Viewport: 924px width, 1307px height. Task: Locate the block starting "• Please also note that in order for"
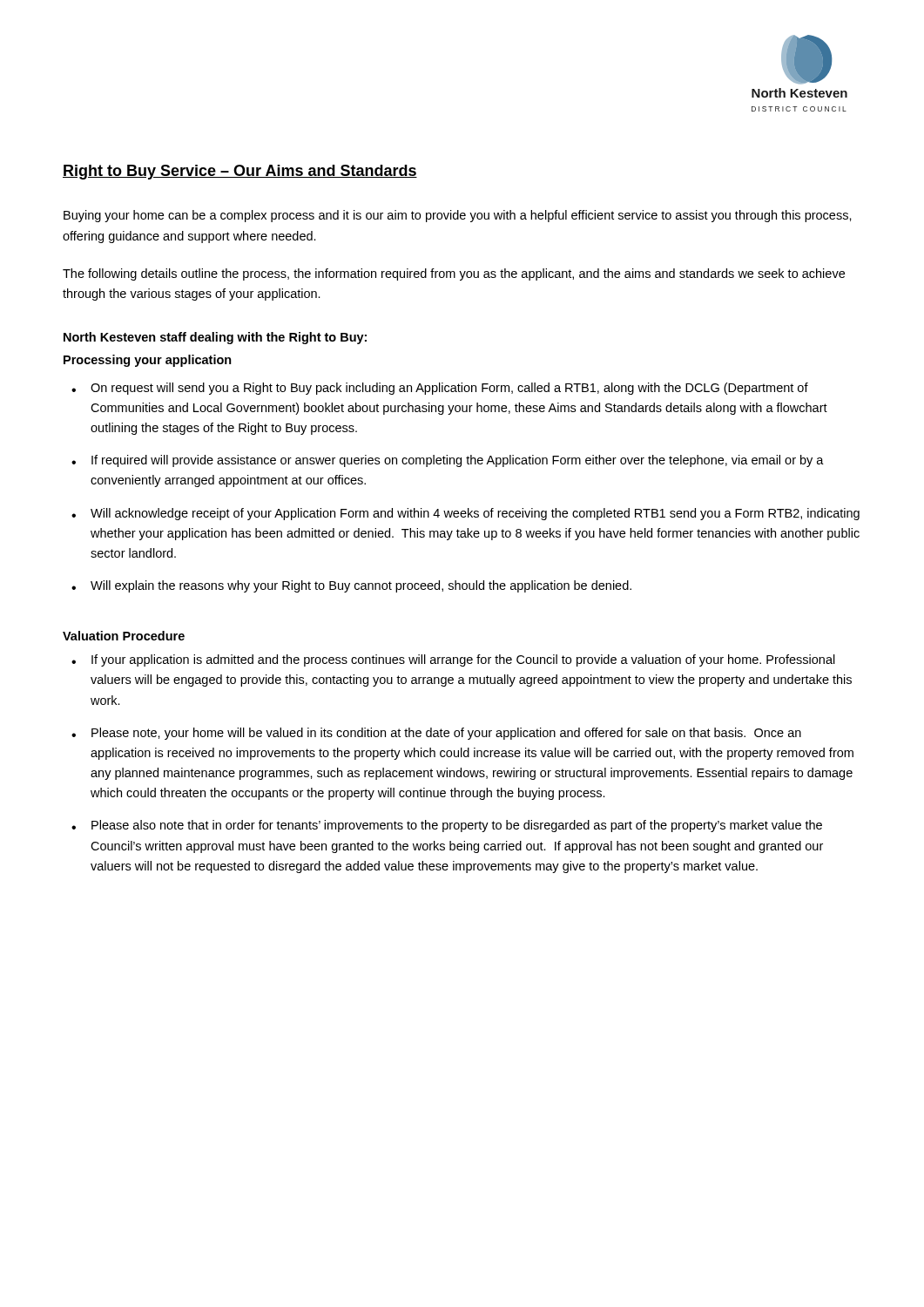pos(466,846)
